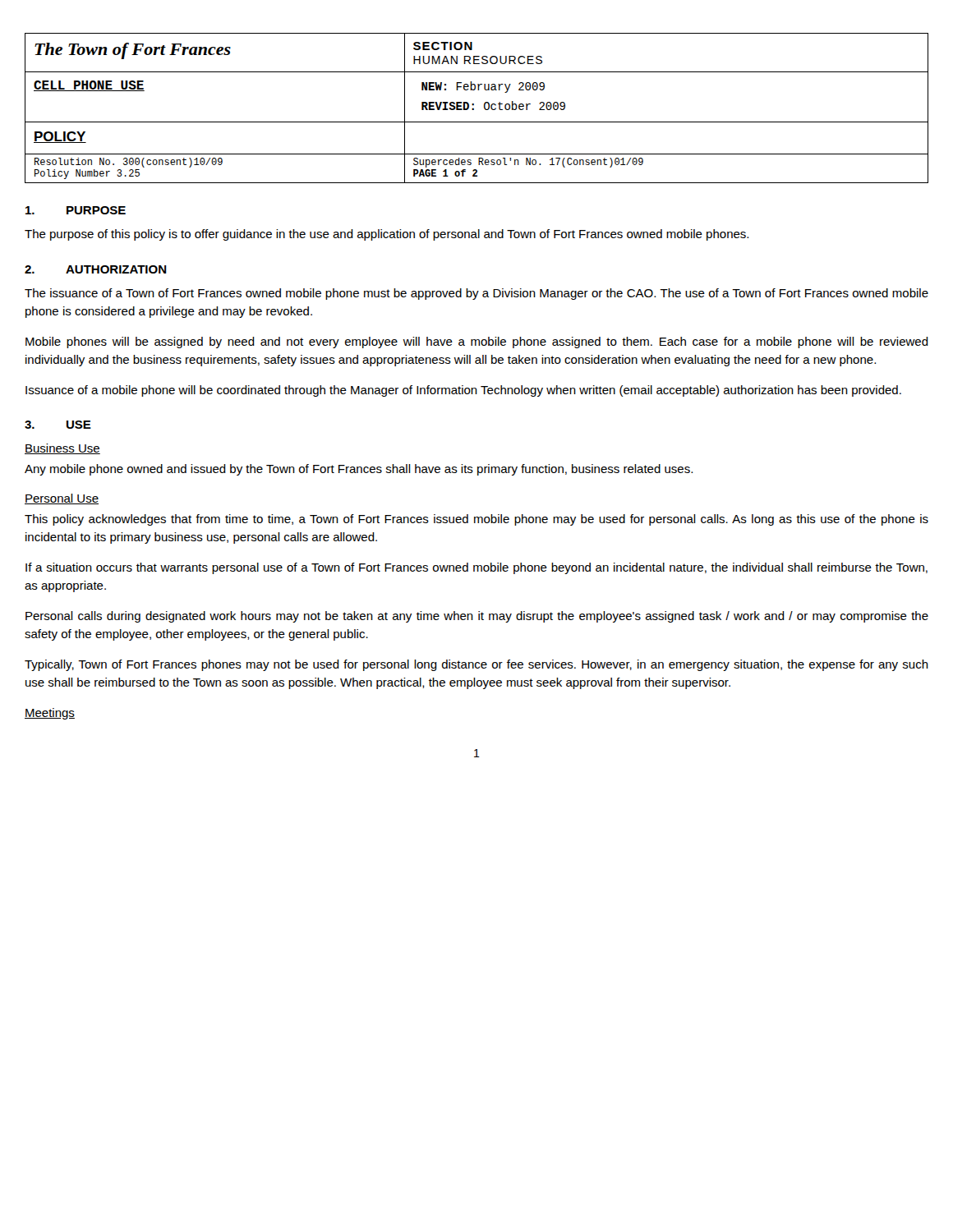
Task: Click on the text with the text "Business Use"
Action: pyautogui.click(x=62, y=448)
